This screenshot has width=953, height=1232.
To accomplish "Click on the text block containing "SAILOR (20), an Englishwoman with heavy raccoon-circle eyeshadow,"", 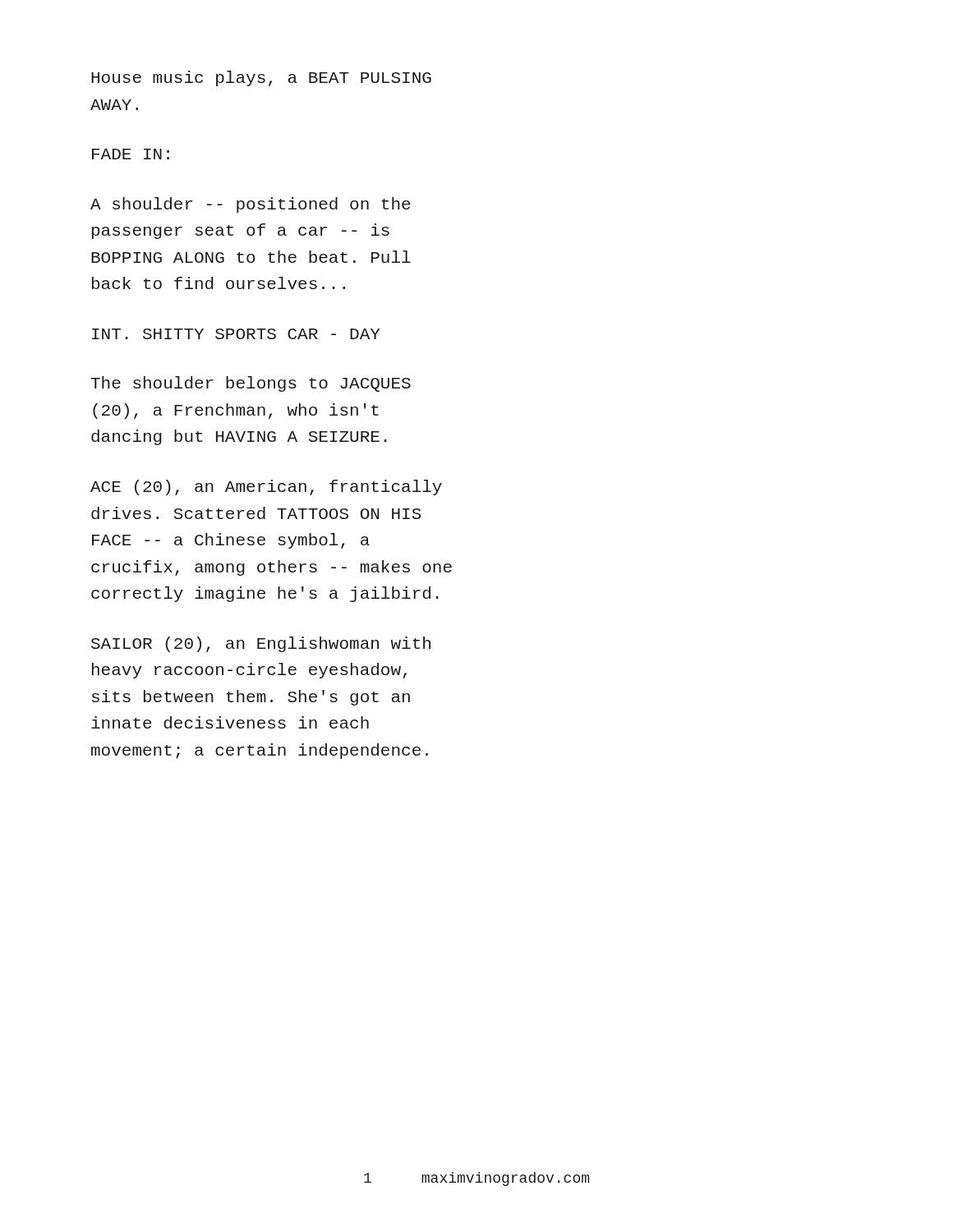I will click(261, 698).
